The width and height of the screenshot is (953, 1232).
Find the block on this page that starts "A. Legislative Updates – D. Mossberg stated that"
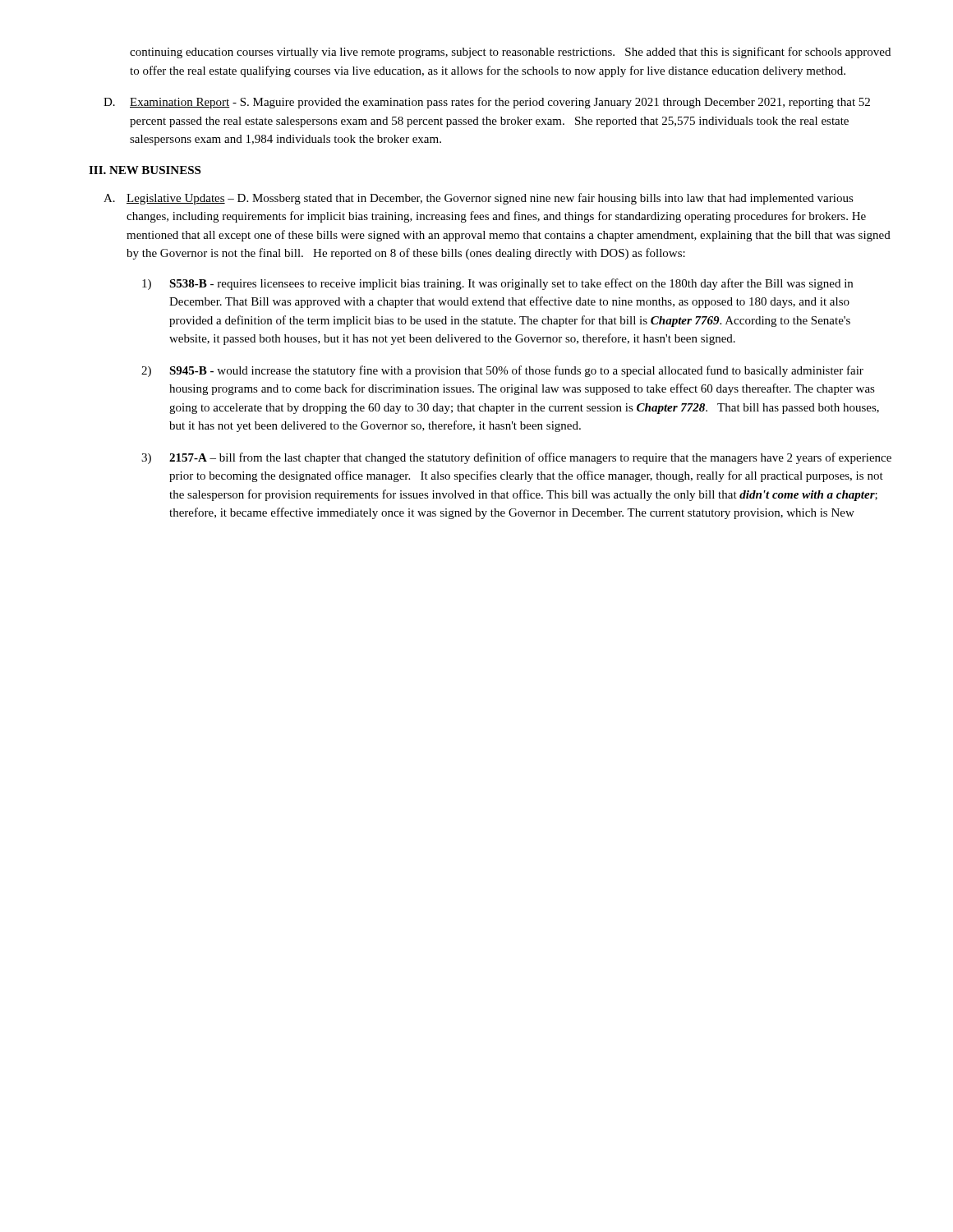499,225
